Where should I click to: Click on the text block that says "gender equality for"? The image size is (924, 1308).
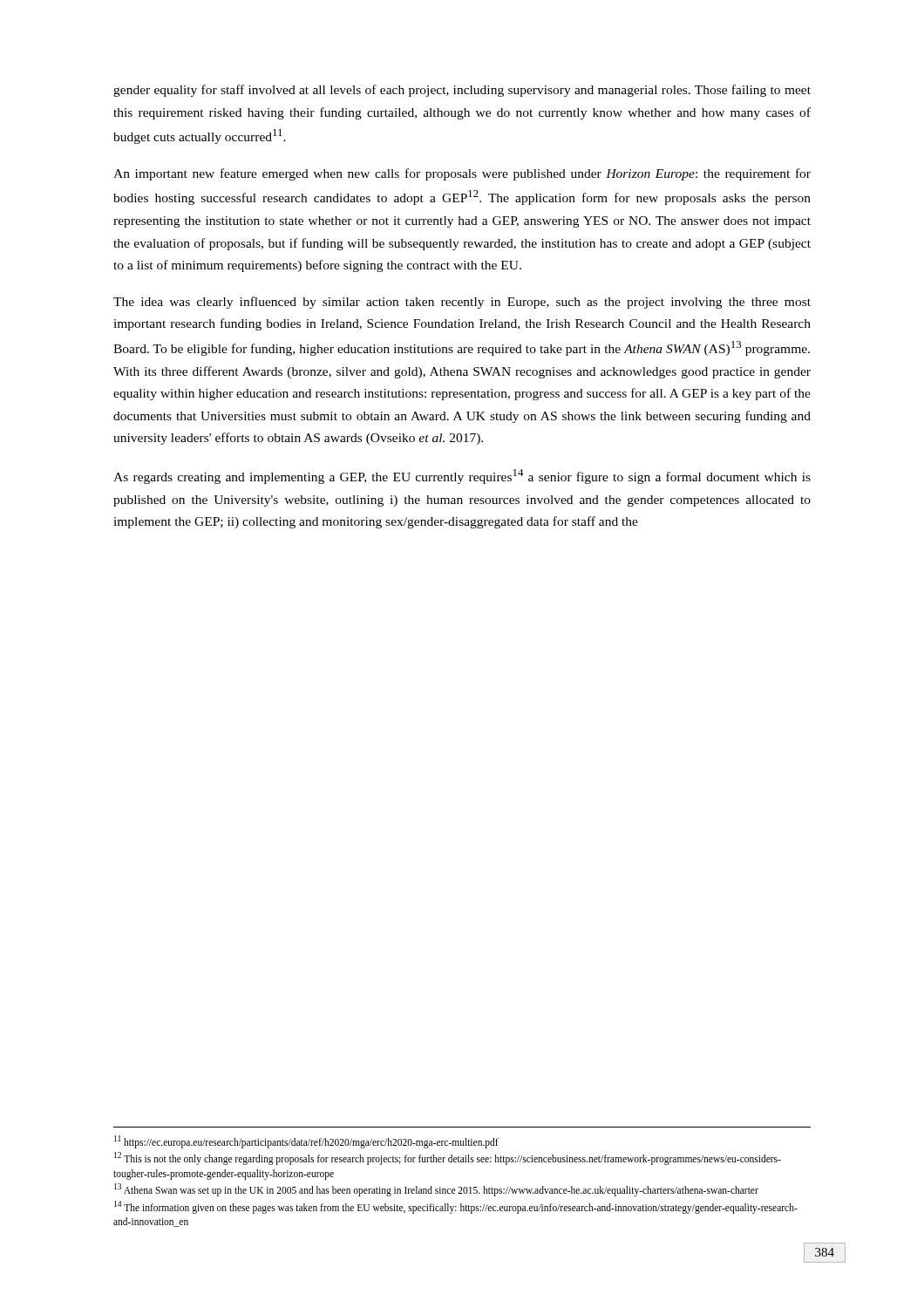[x=462, y=113]
